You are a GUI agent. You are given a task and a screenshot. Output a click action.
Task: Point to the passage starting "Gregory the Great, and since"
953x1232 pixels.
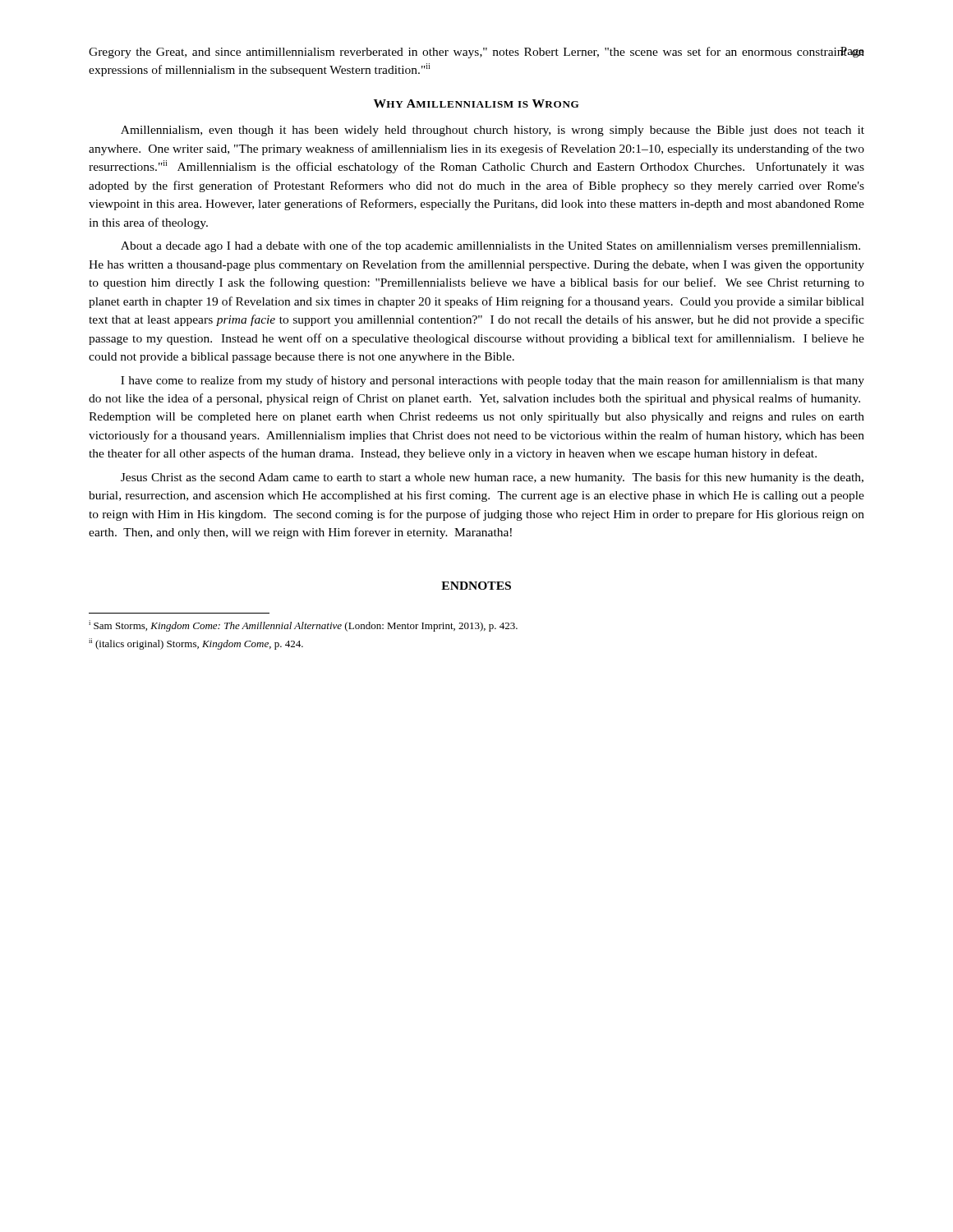pyautogui.click(x=476, y=61)
